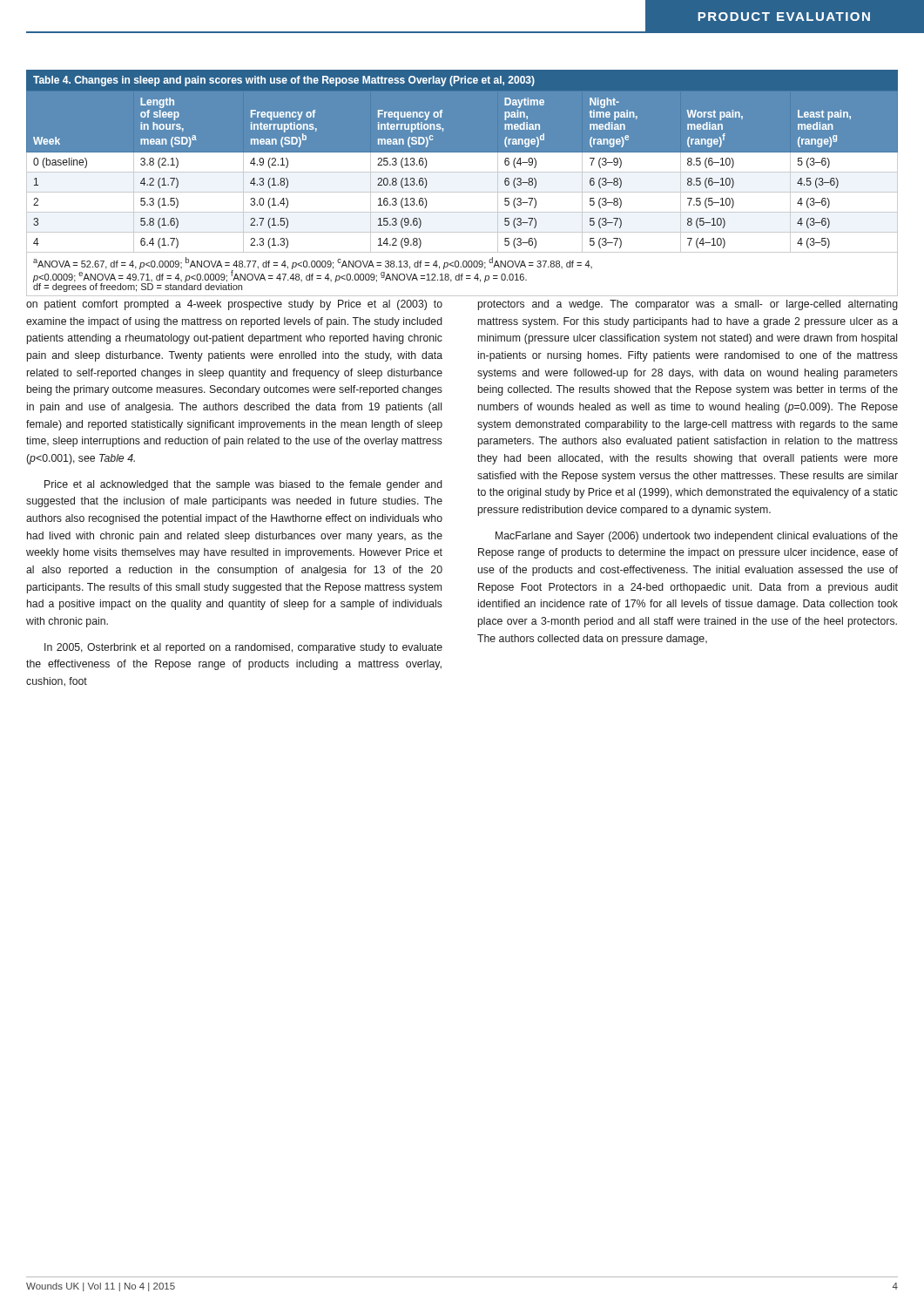Find the text block that reads "In 2005, Osterbrink et al reported"

(x=234, y=665)
